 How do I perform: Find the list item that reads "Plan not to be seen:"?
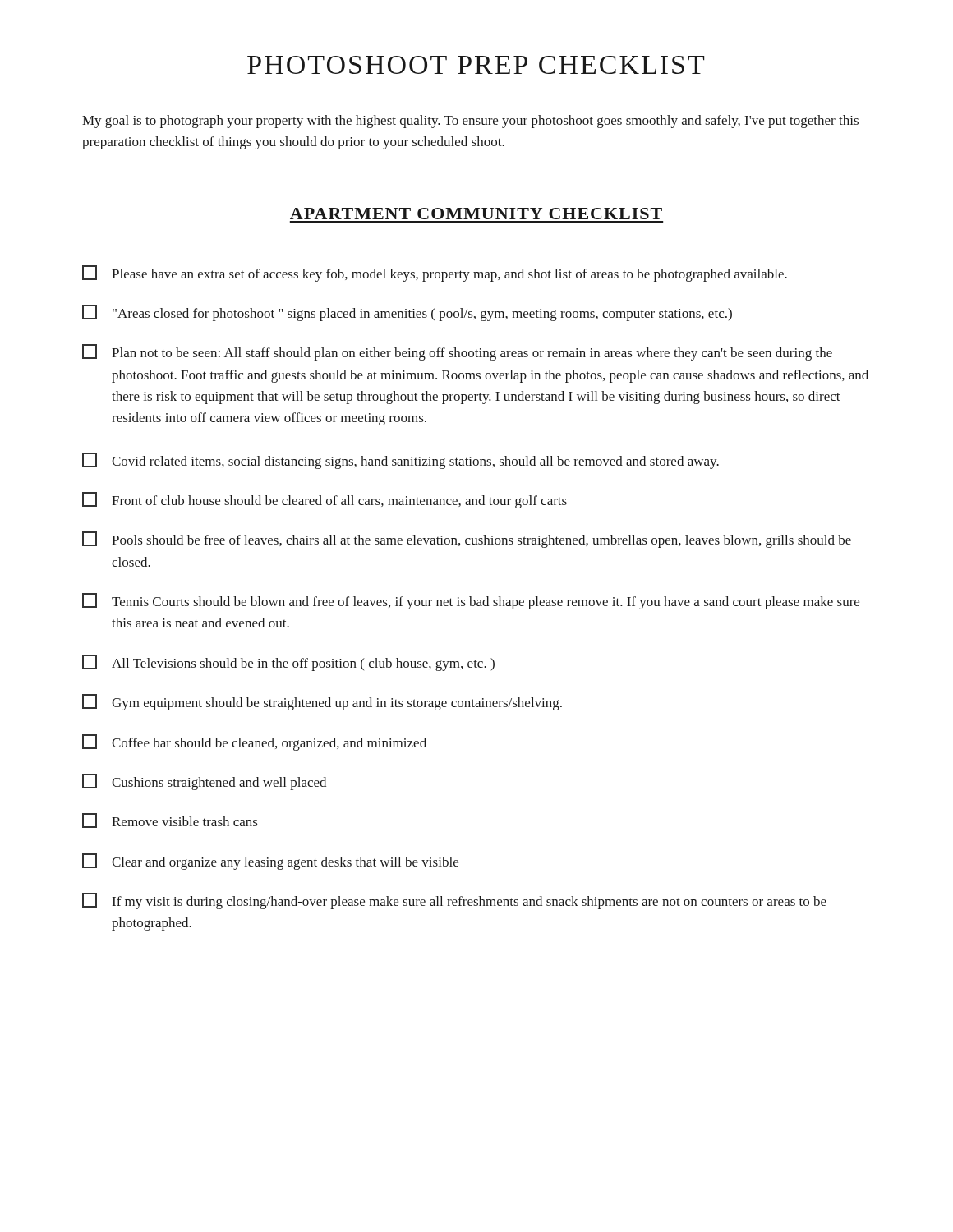(x=476, y=386)
